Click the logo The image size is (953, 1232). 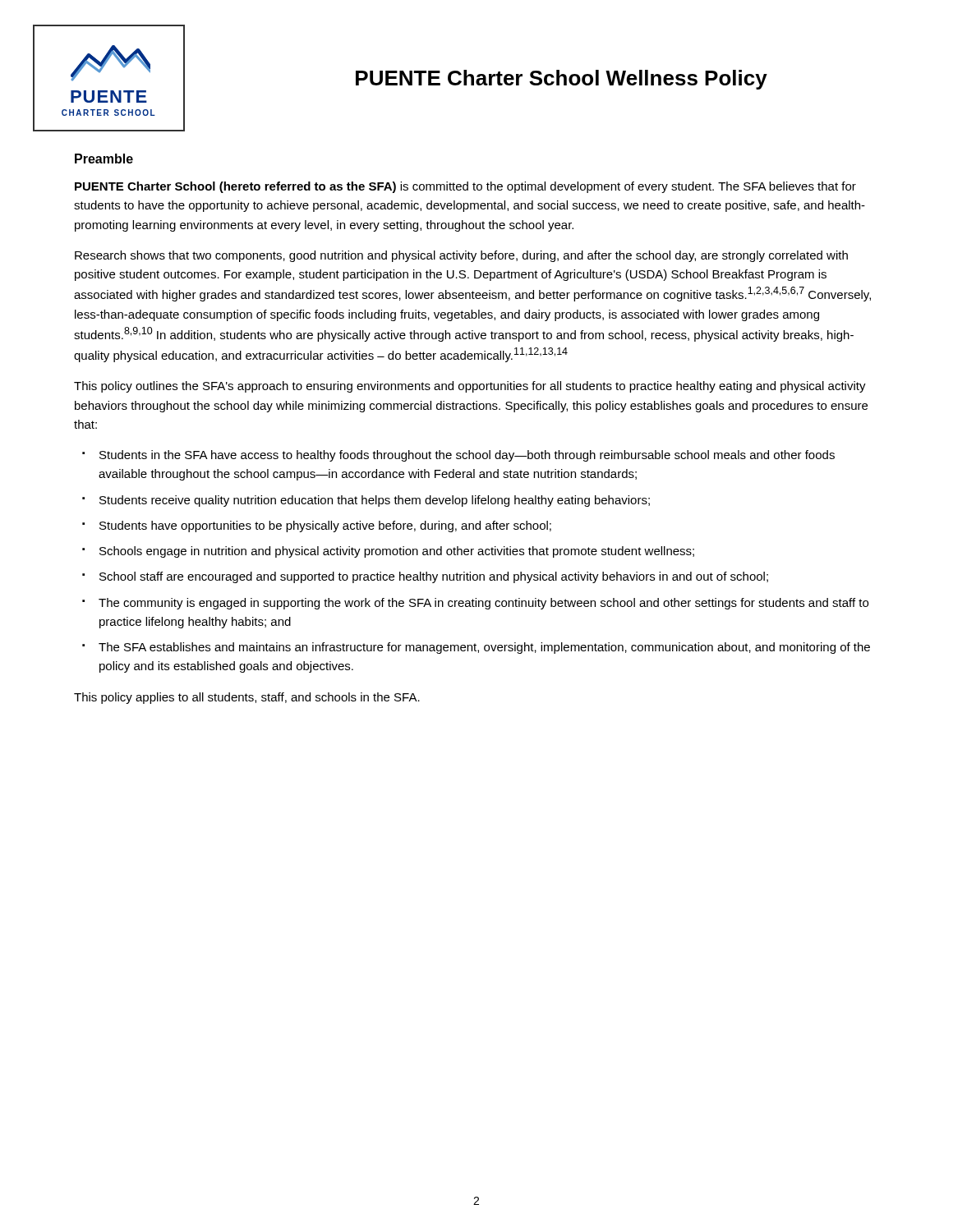109,78
